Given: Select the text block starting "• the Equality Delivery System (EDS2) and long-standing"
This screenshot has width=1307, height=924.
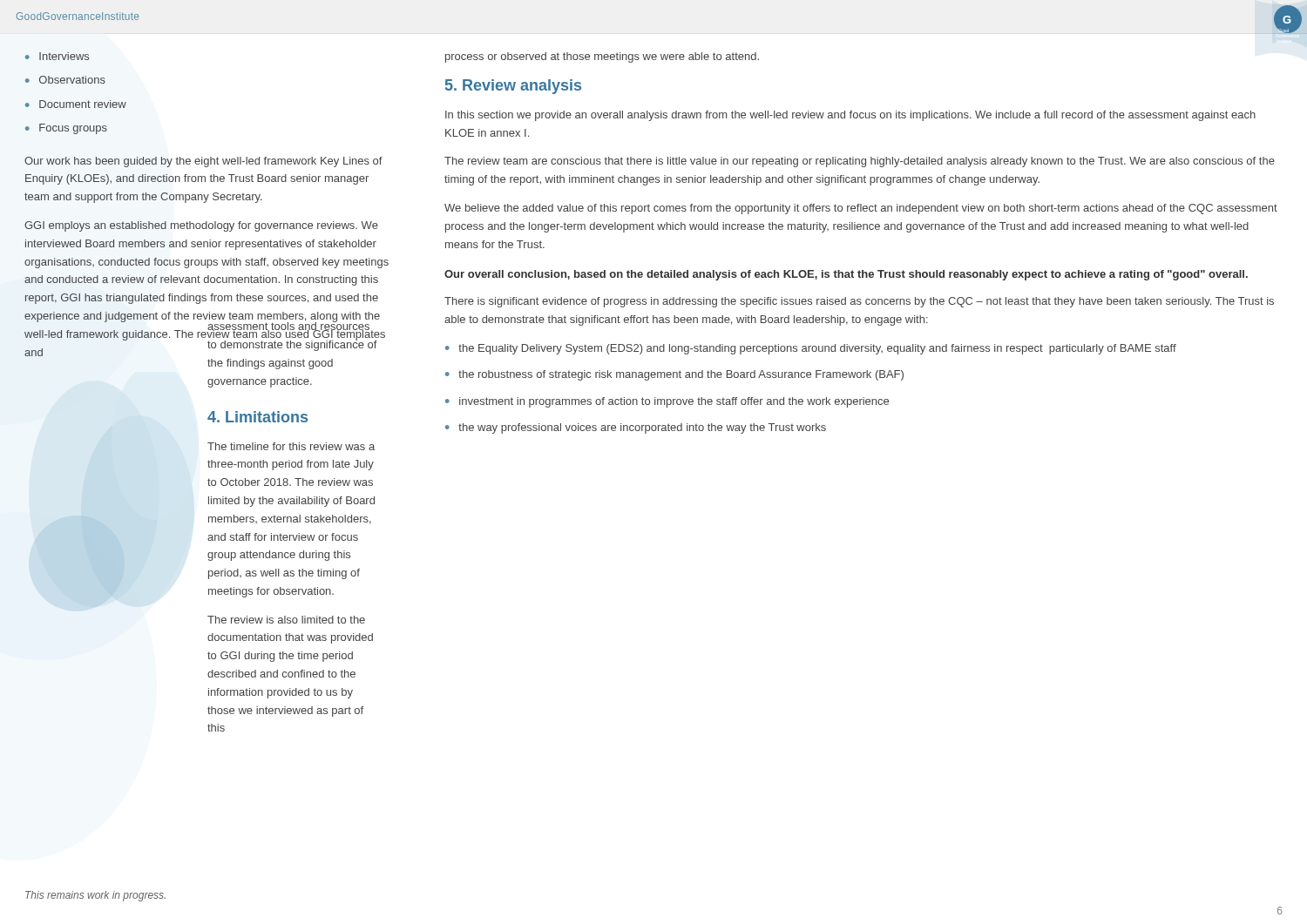Looking at the screenshot, I should click(810, 349).
